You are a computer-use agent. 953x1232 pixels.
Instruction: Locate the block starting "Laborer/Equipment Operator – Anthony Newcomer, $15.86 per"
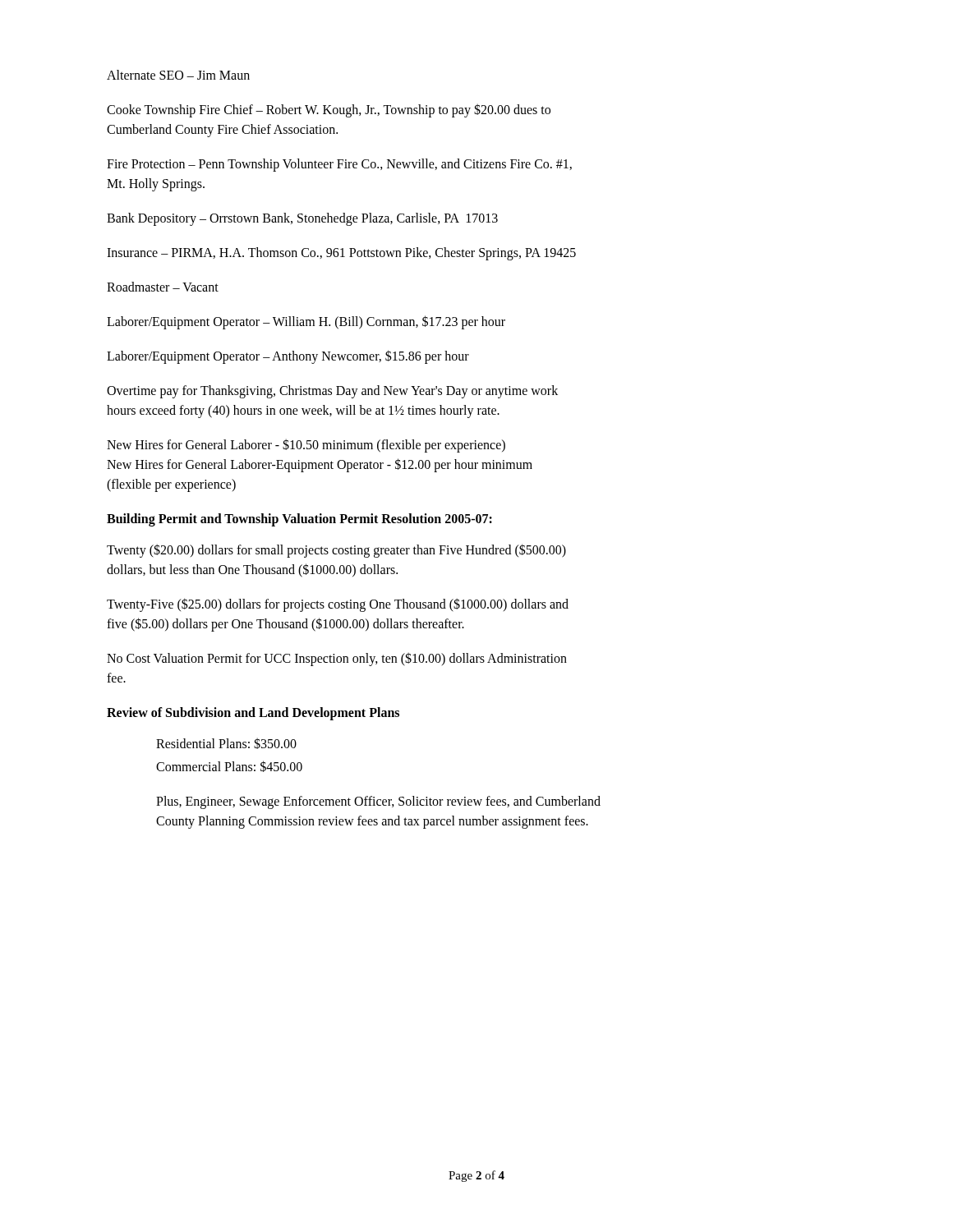[288, 356]
